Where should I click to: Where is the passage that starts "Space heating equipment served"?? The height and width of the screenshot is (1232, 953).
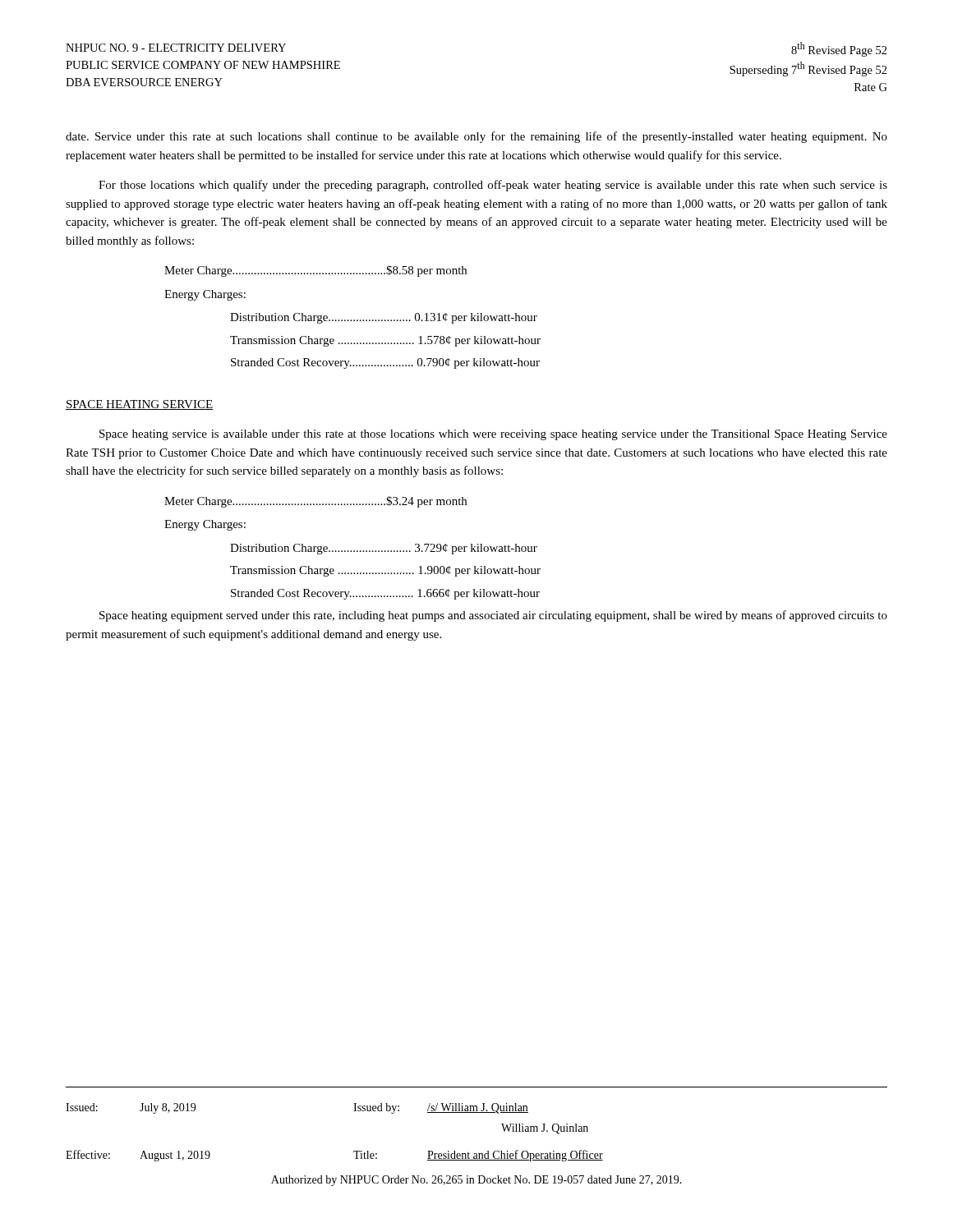pos(476,625)
